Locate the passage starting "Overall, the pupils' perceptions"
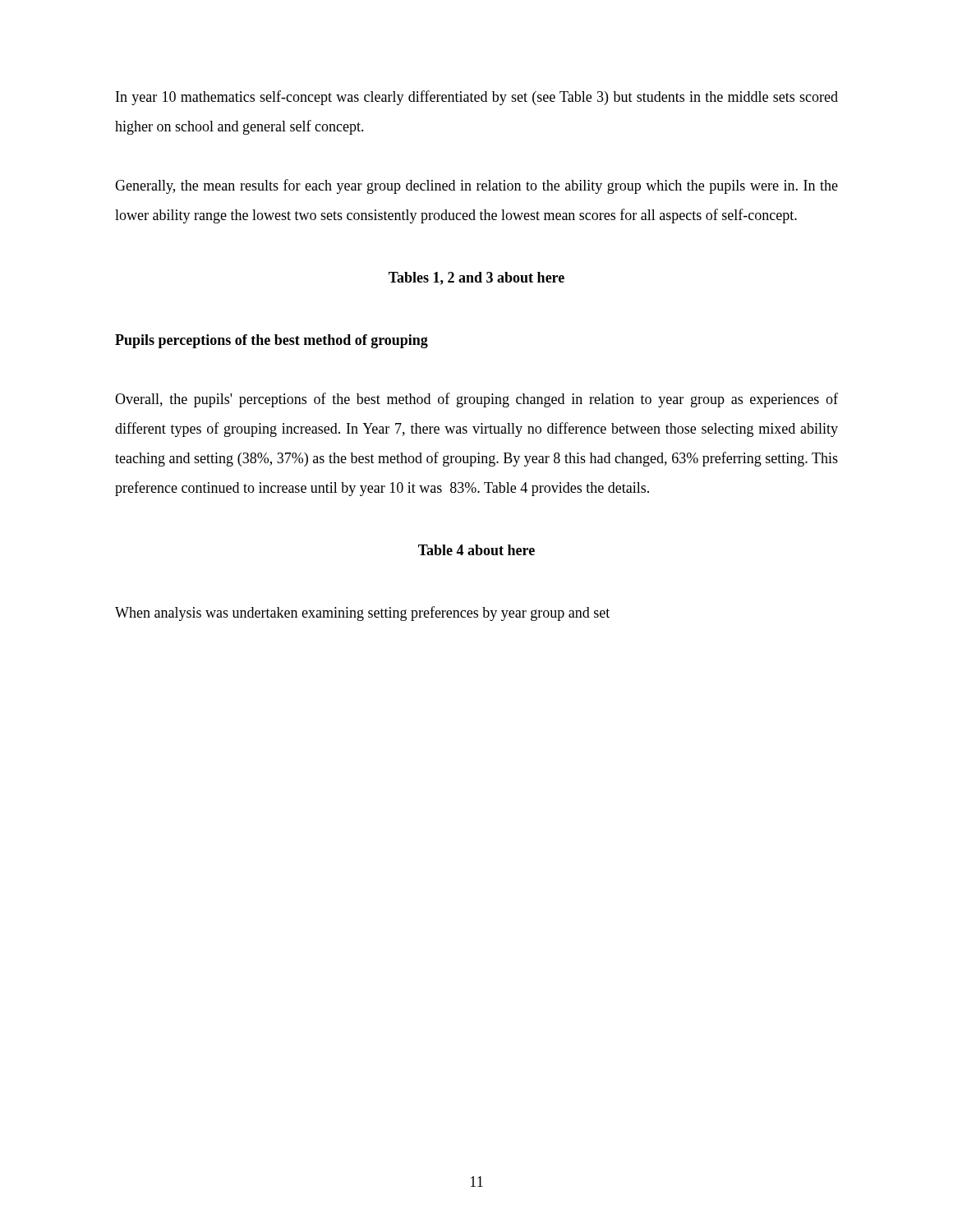 (x=476, y=444)
